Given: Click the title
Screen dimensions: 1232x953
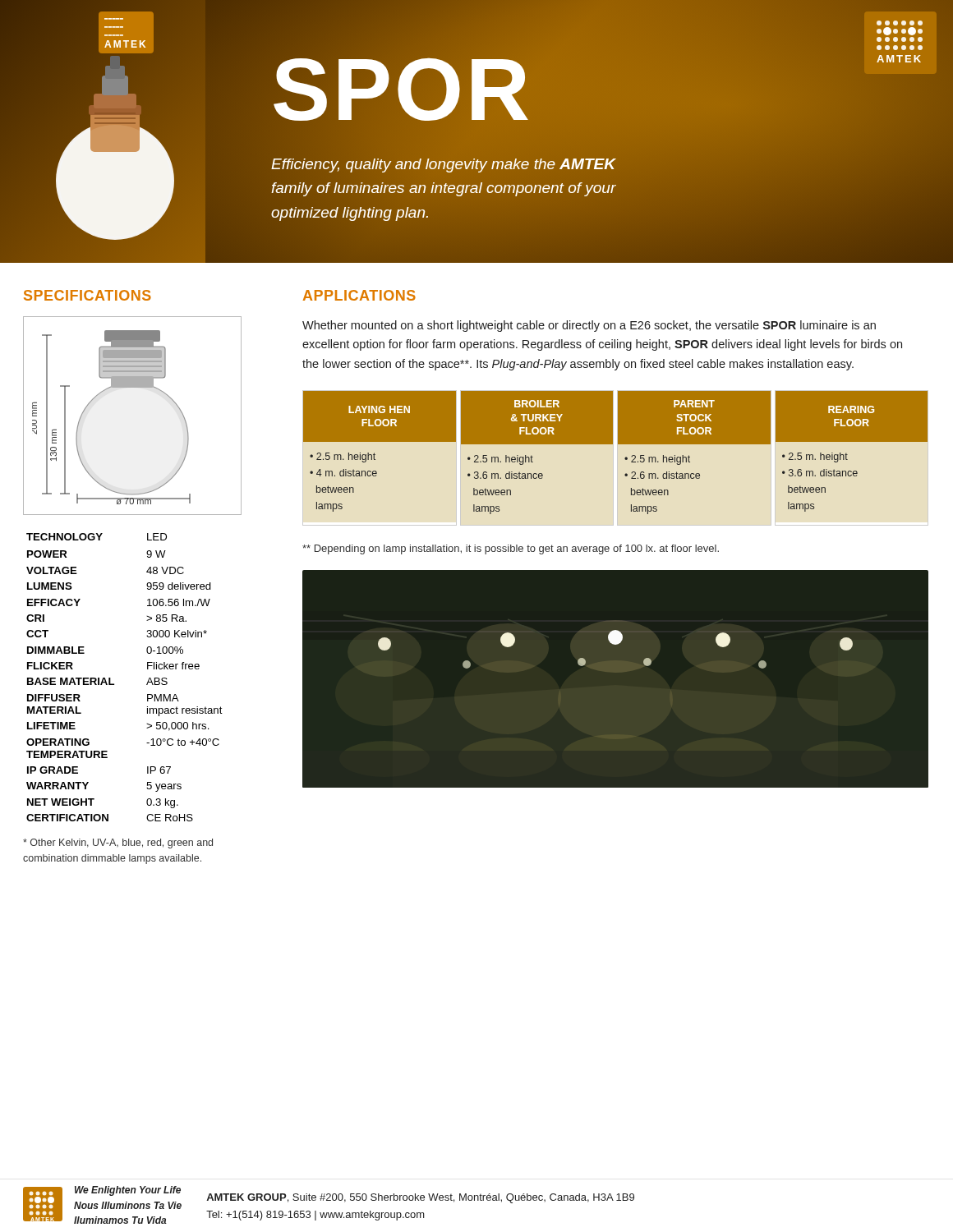Looking at the screenshot, I should tap(402, 90).
